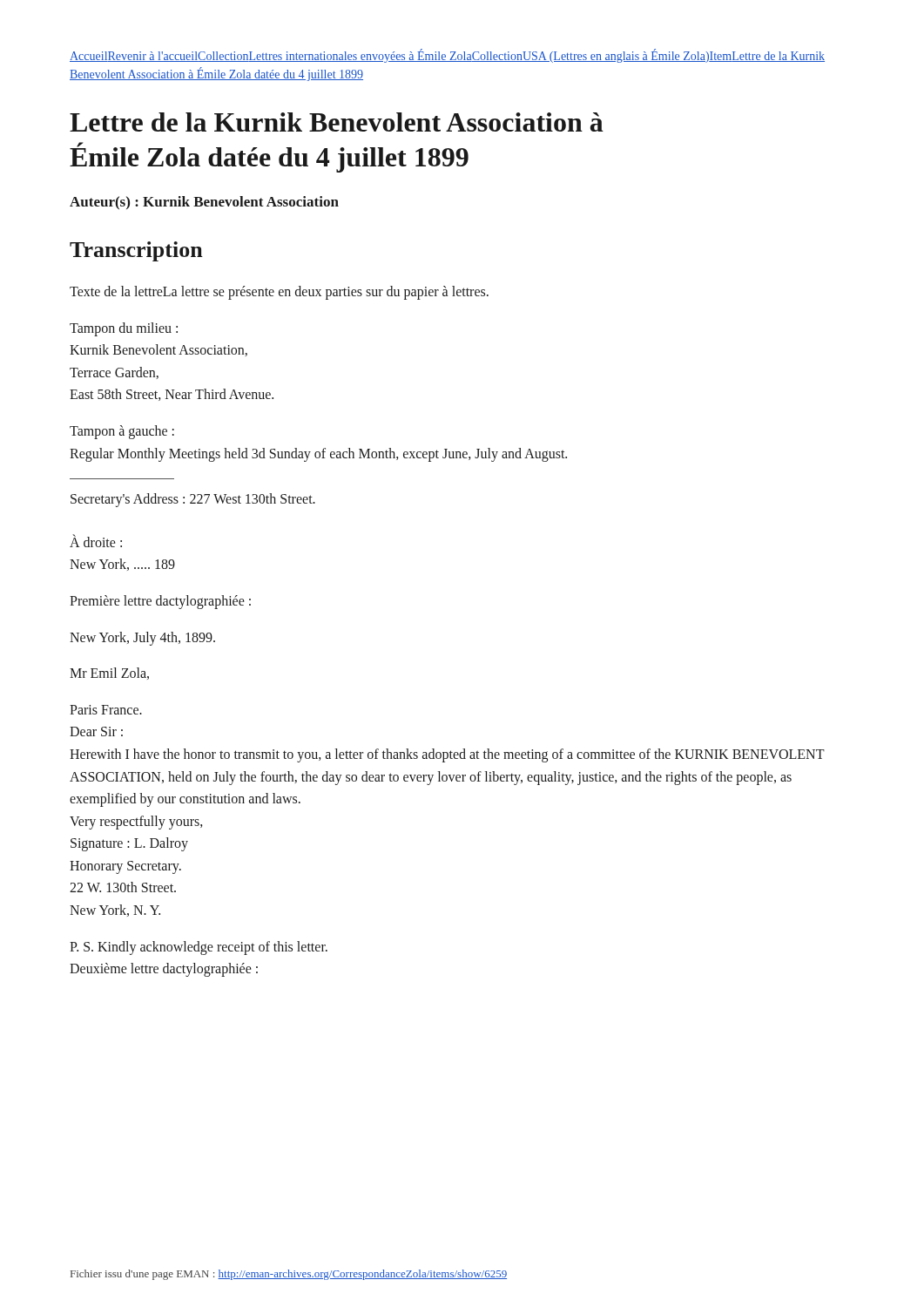Point to the text starting "Texte de la lettreLa lettre se présente"
924x1307 pixels.
(x=279, y=291)
